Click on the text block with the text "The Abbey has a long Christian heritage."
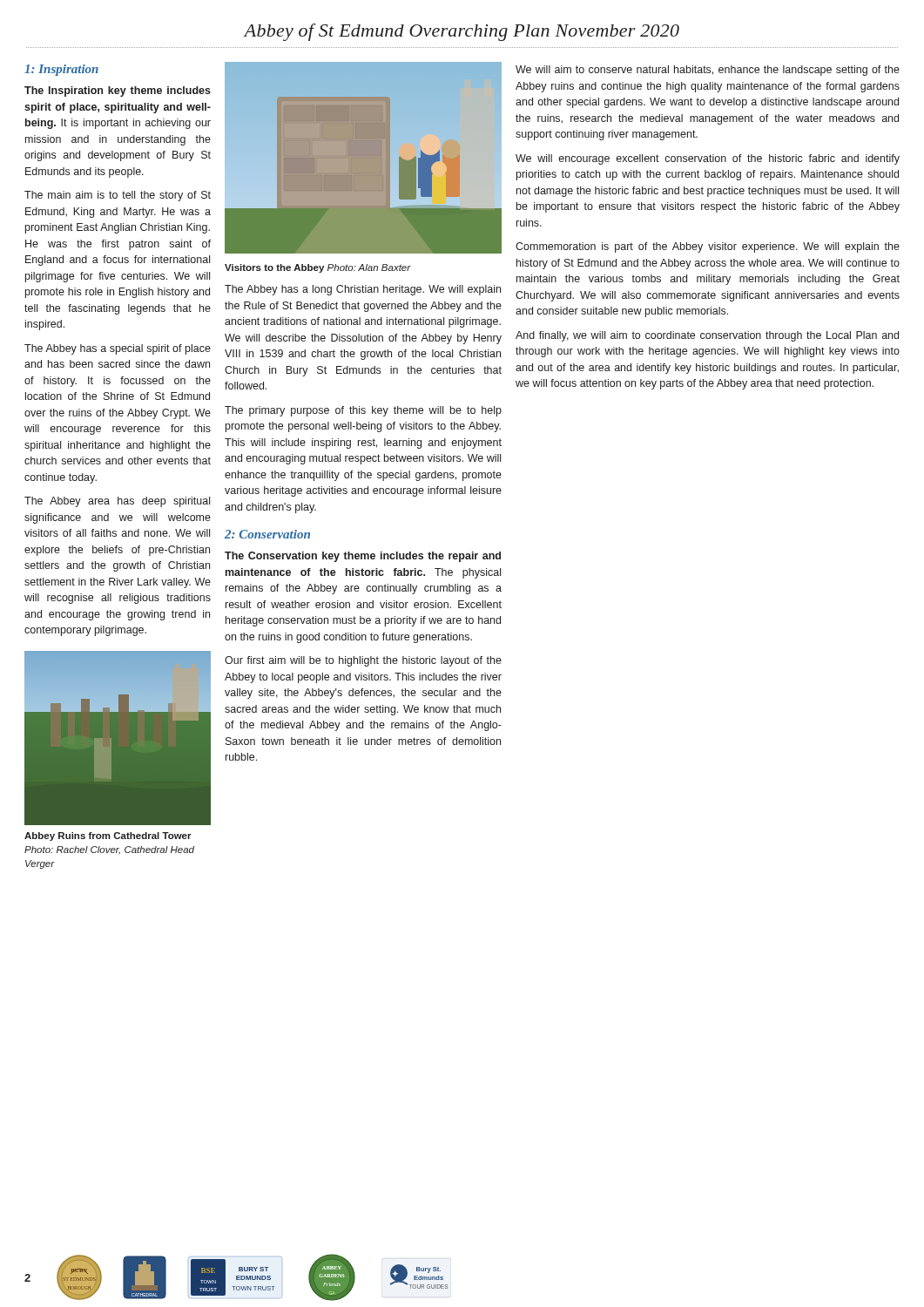Image resolution: width=924 pixels, height=1307 pixels. (x=363, y=338)
